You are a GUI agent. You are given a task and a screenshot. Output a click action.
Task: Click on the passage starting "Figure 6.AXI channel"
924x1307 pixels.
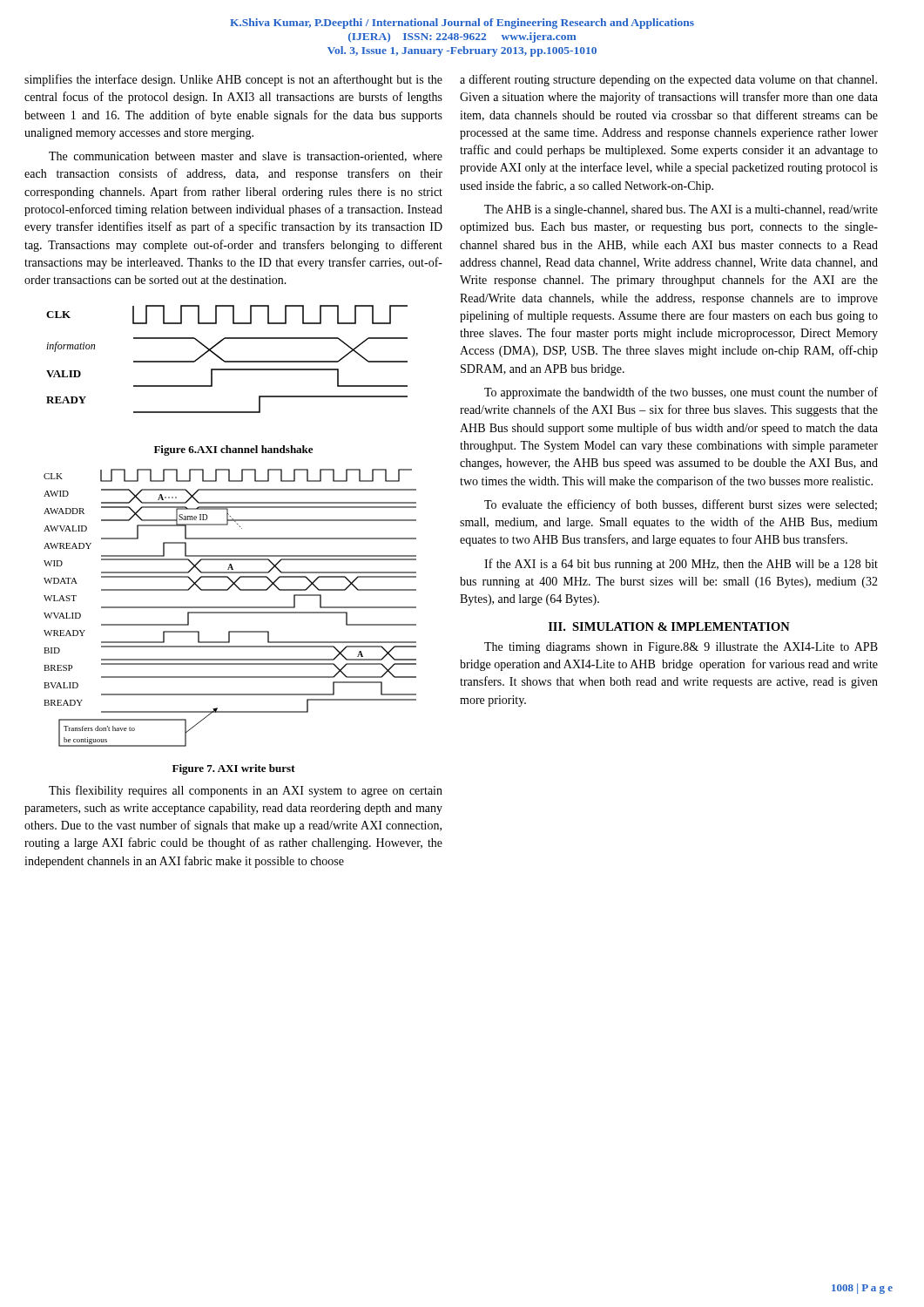click(233, 449)
